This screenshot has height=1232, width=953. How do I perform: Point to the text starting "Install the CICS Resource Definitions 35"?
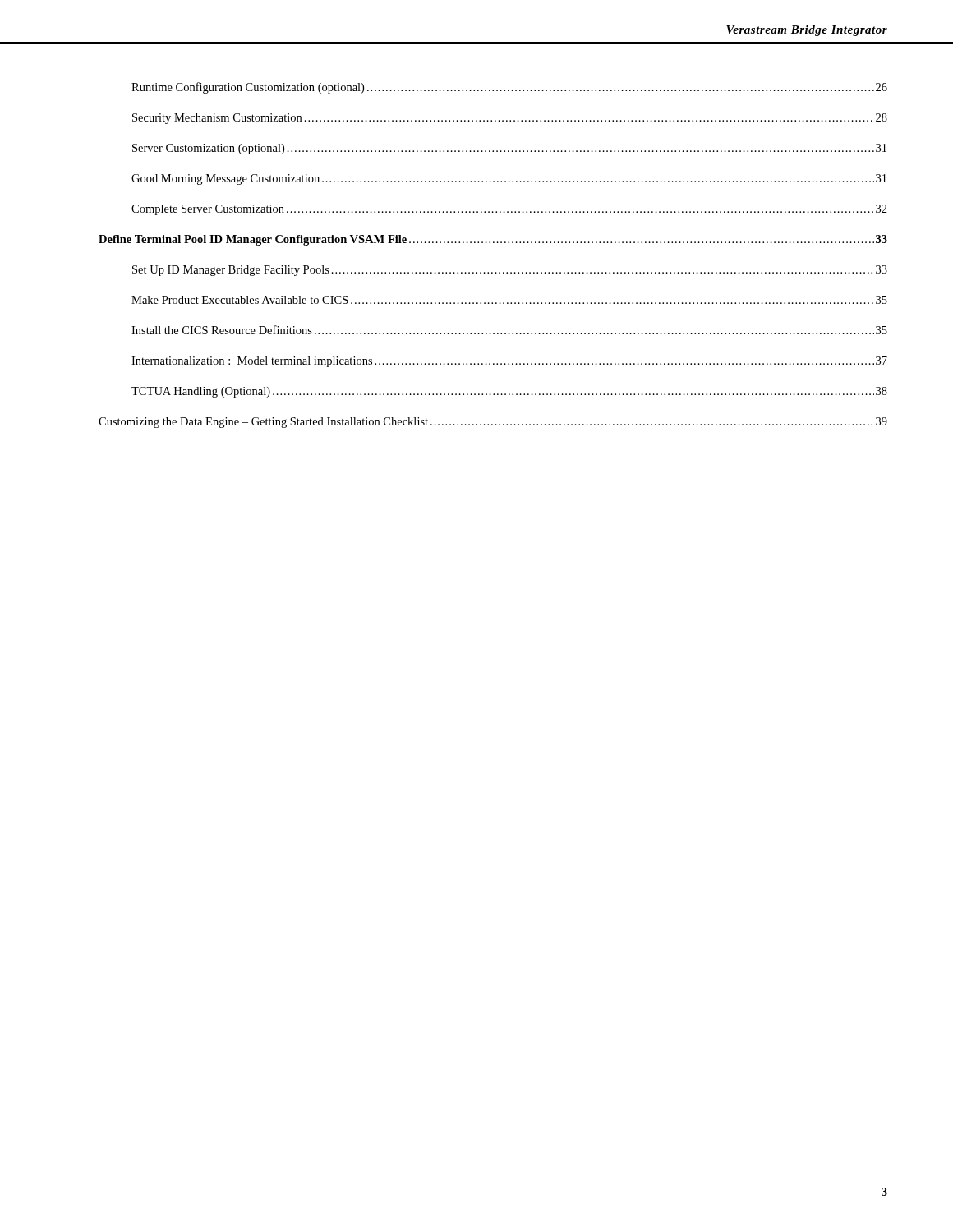[x=509, y=331]
